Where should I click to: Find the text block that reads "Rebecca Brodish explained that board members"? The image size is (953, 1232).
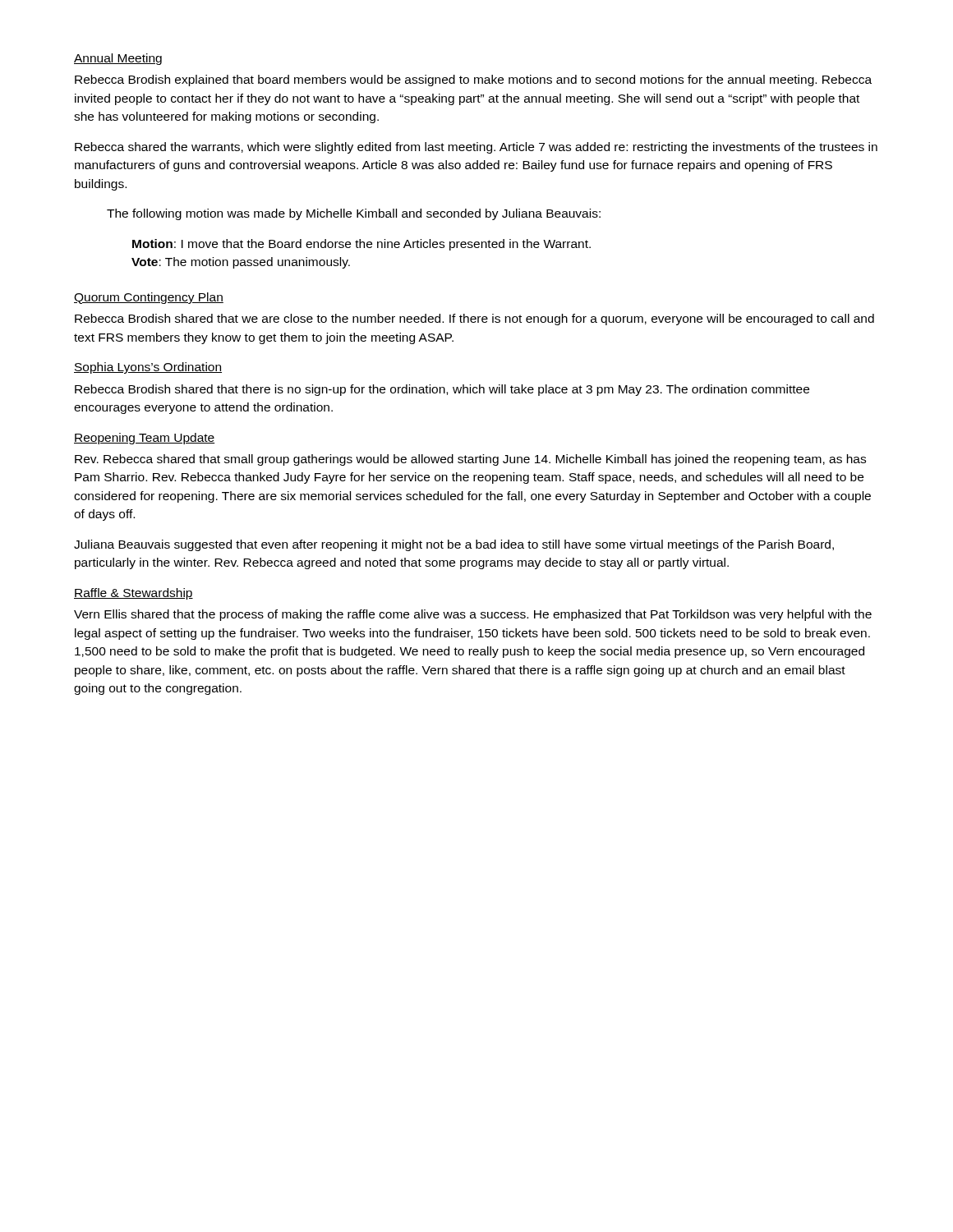point(473,98)
